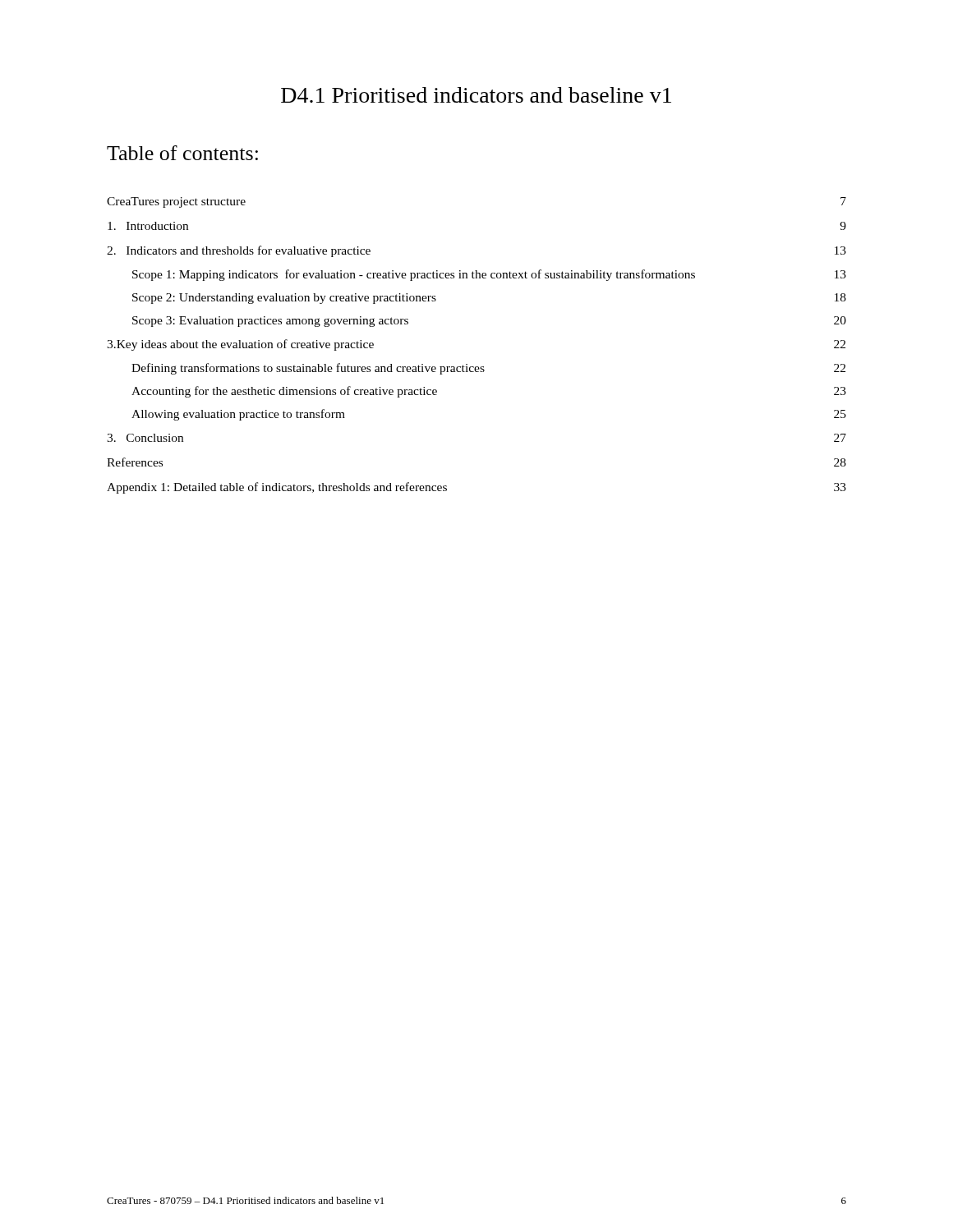Find the passage starting "Scope 3: Evaluation practices among governing actors 20"
Screen dimensions: 1232x953
(x=267, y=322)
